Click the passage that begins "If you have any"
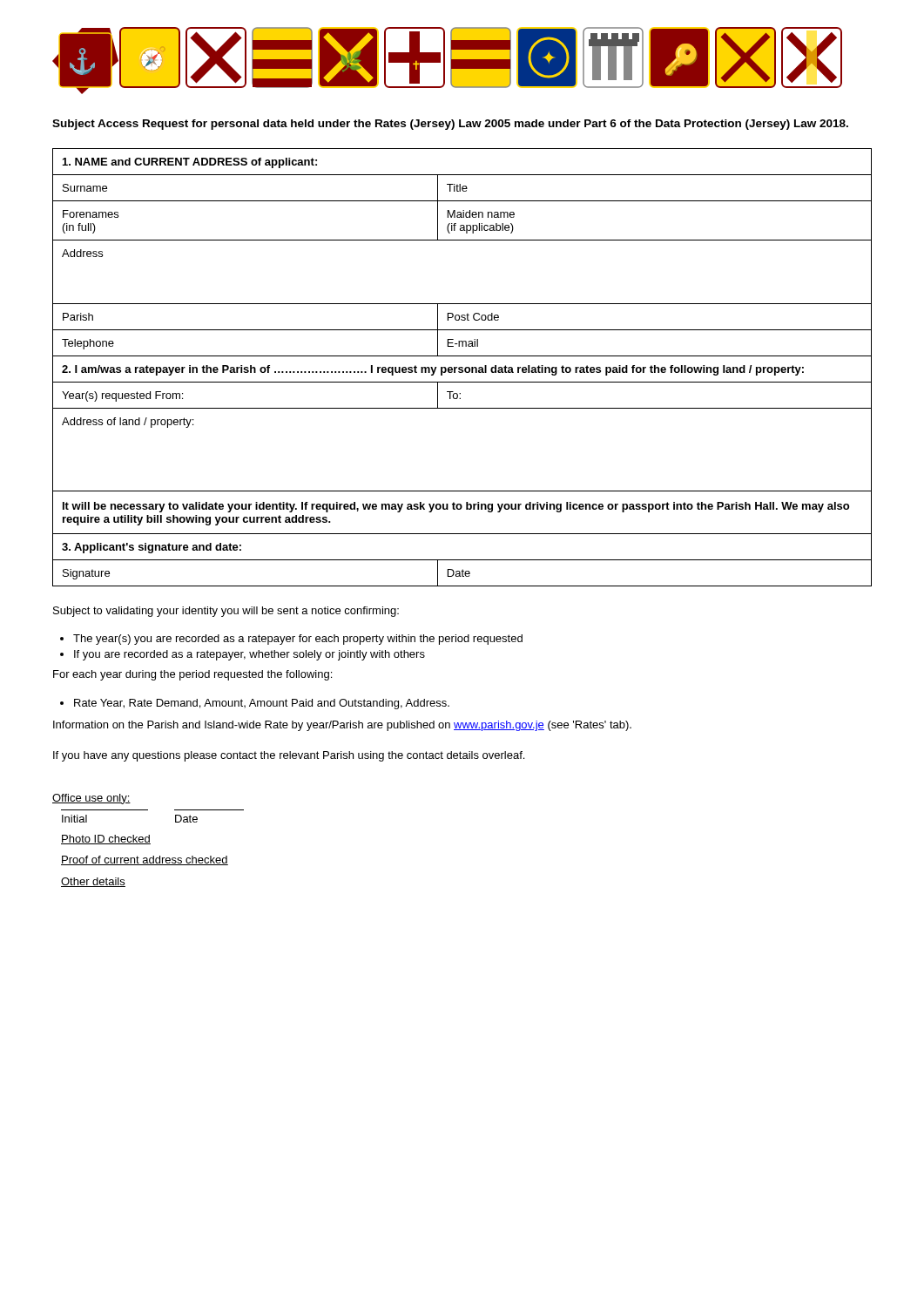The width and height of the screenshot is (924, 1307). [289, 755]
